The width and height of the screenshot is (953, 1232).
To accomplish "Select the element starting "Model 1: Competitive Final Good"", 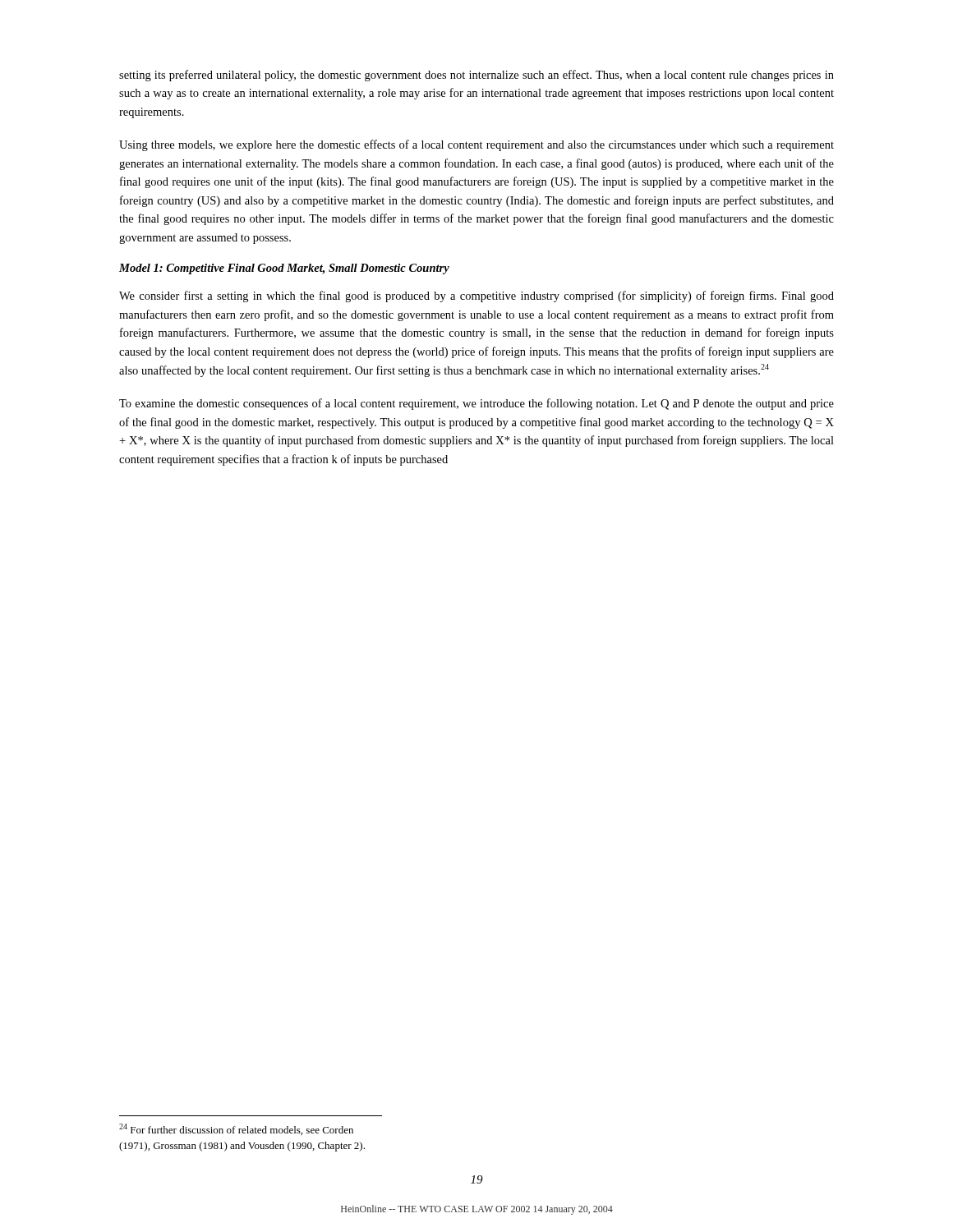I will click(284, 268).
